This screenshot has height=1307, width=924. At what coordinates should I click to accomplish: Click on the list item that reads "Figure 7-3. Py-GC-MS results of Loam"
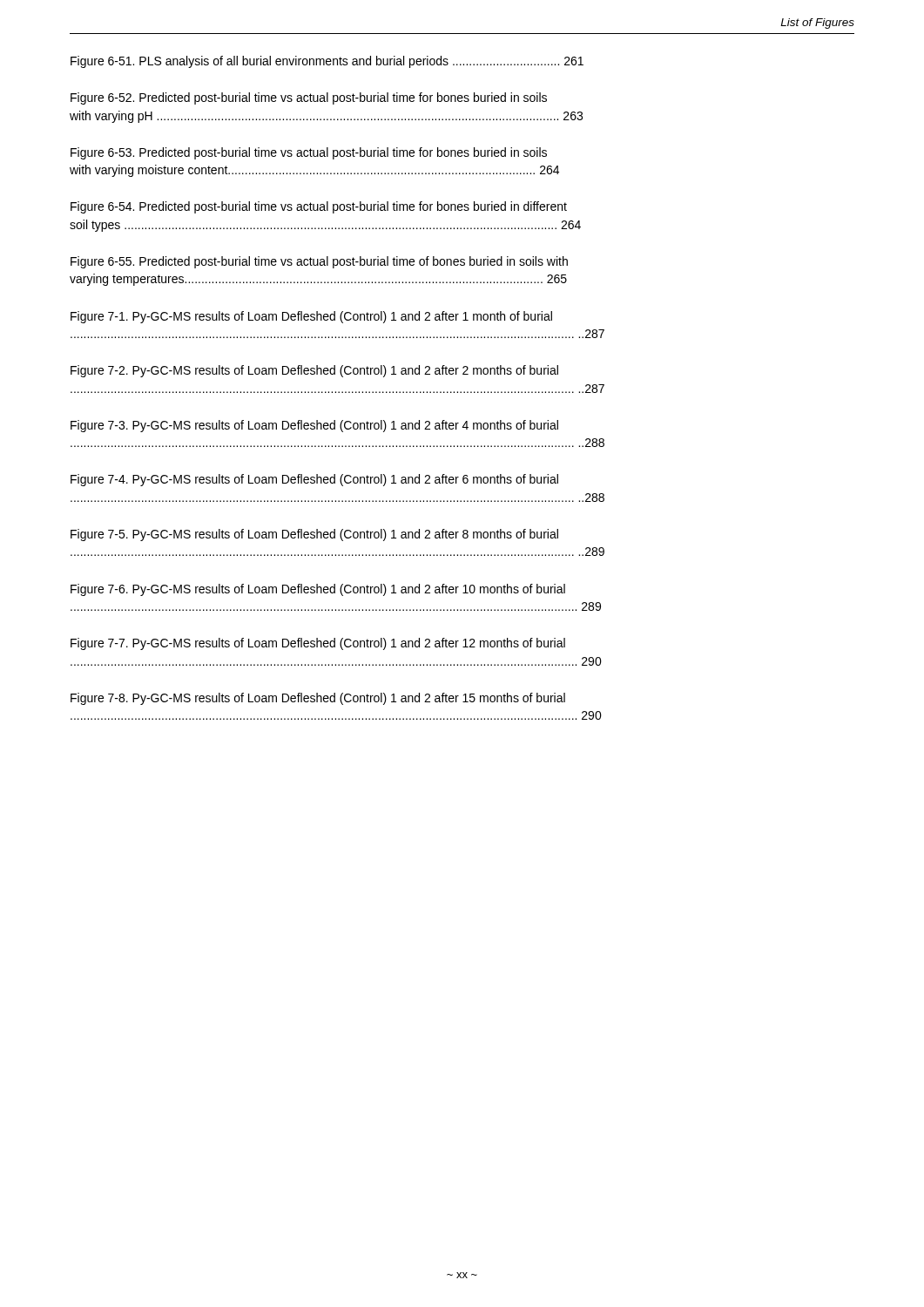462,434
